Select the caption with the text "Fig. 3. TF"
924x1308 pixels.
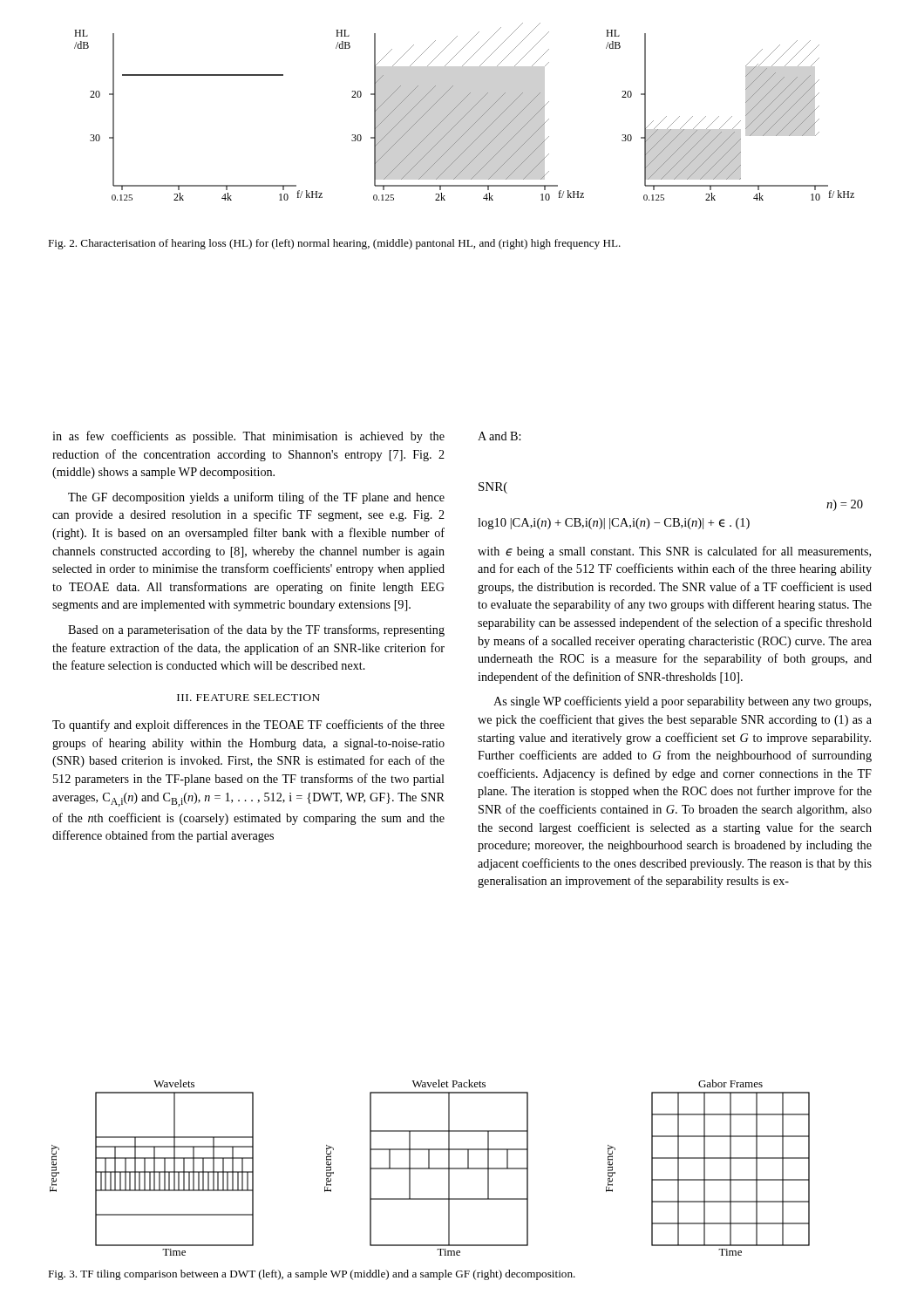click(312, 1274)
